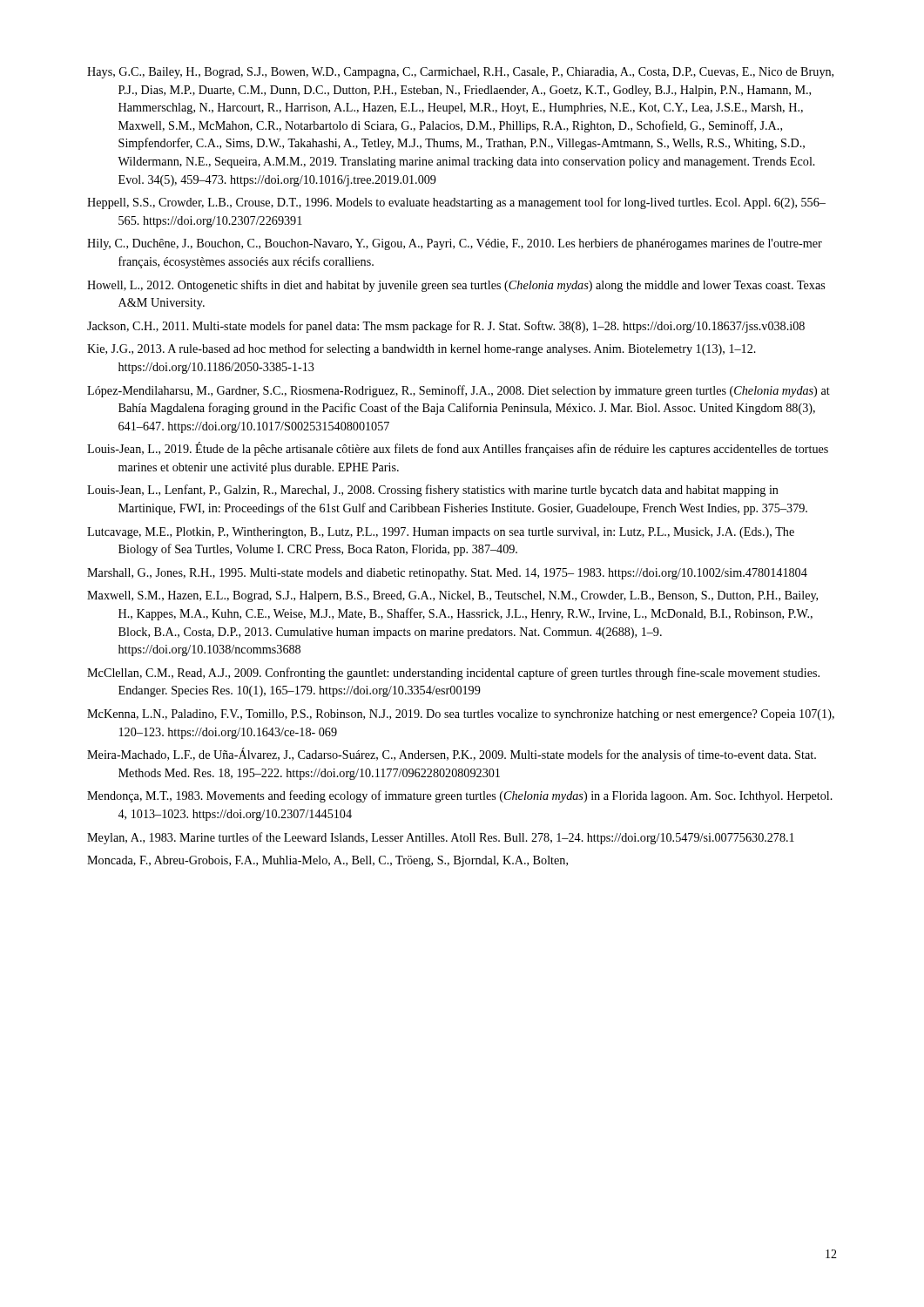Point to the text starting "Meira-Machado, L.F., de"

tap(452, 764)
